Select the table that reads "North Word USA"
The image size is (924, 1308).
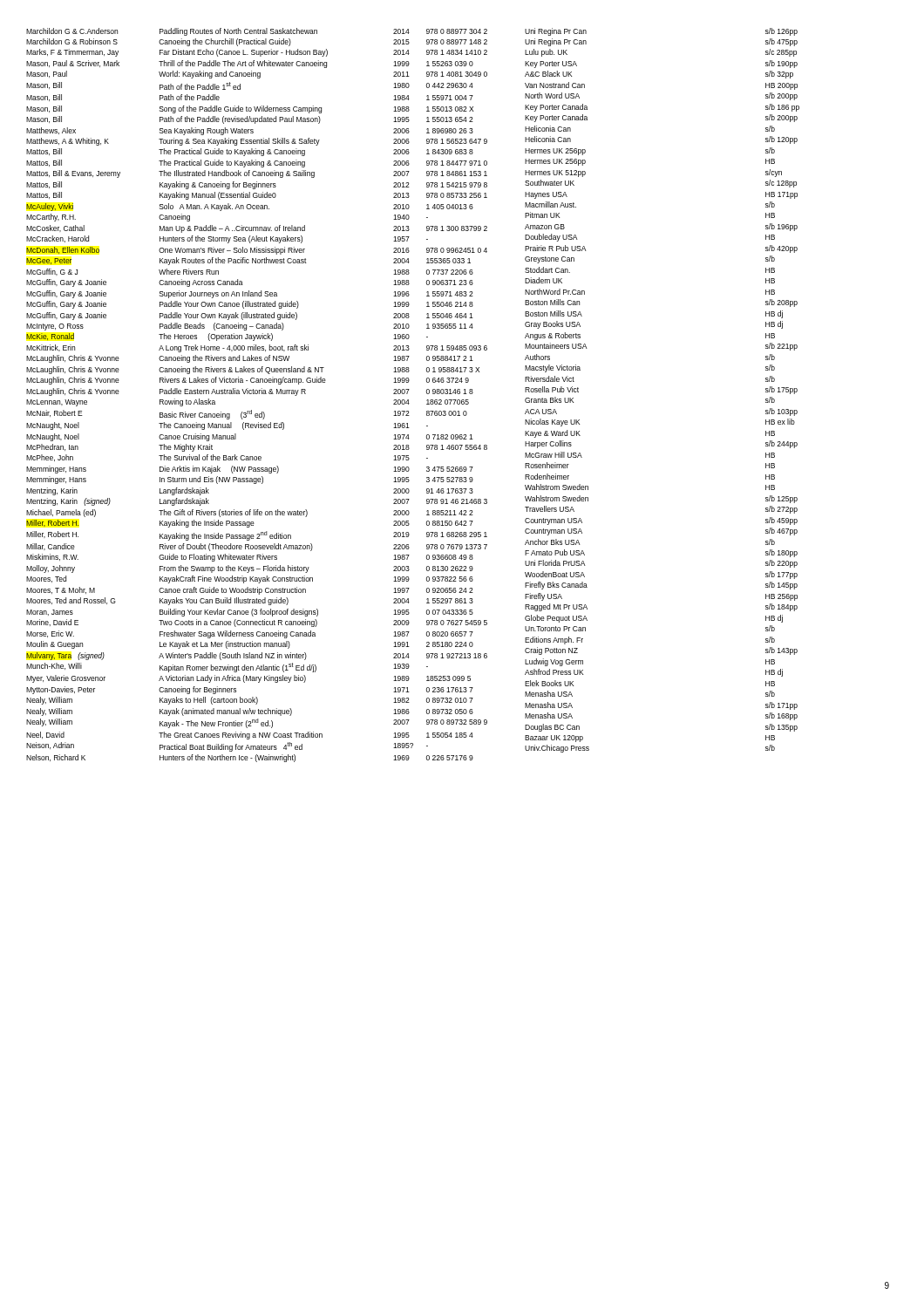coord(710,395)
